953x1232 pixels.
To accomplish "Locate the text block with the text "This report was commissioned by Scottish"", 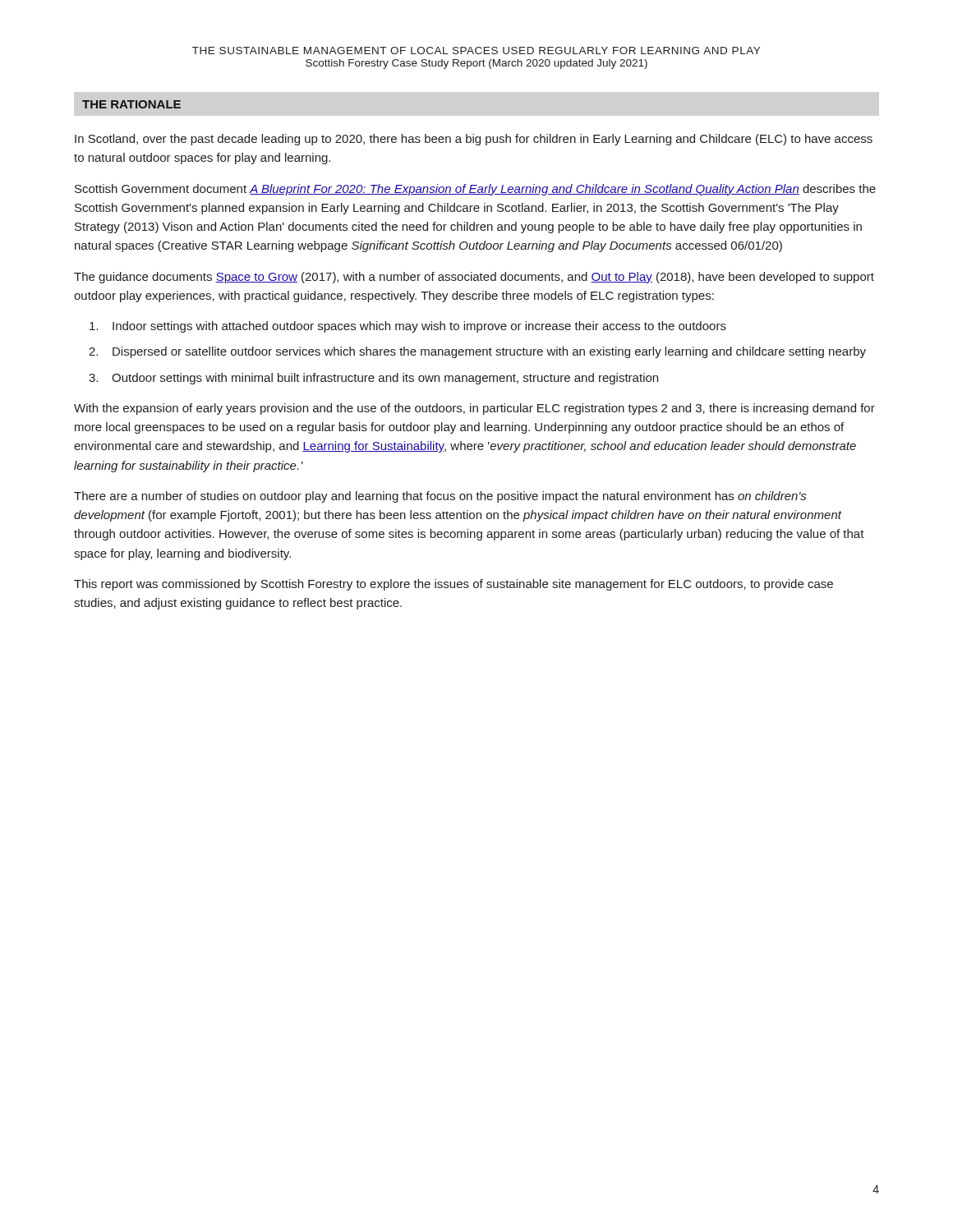I will [454, 593].
